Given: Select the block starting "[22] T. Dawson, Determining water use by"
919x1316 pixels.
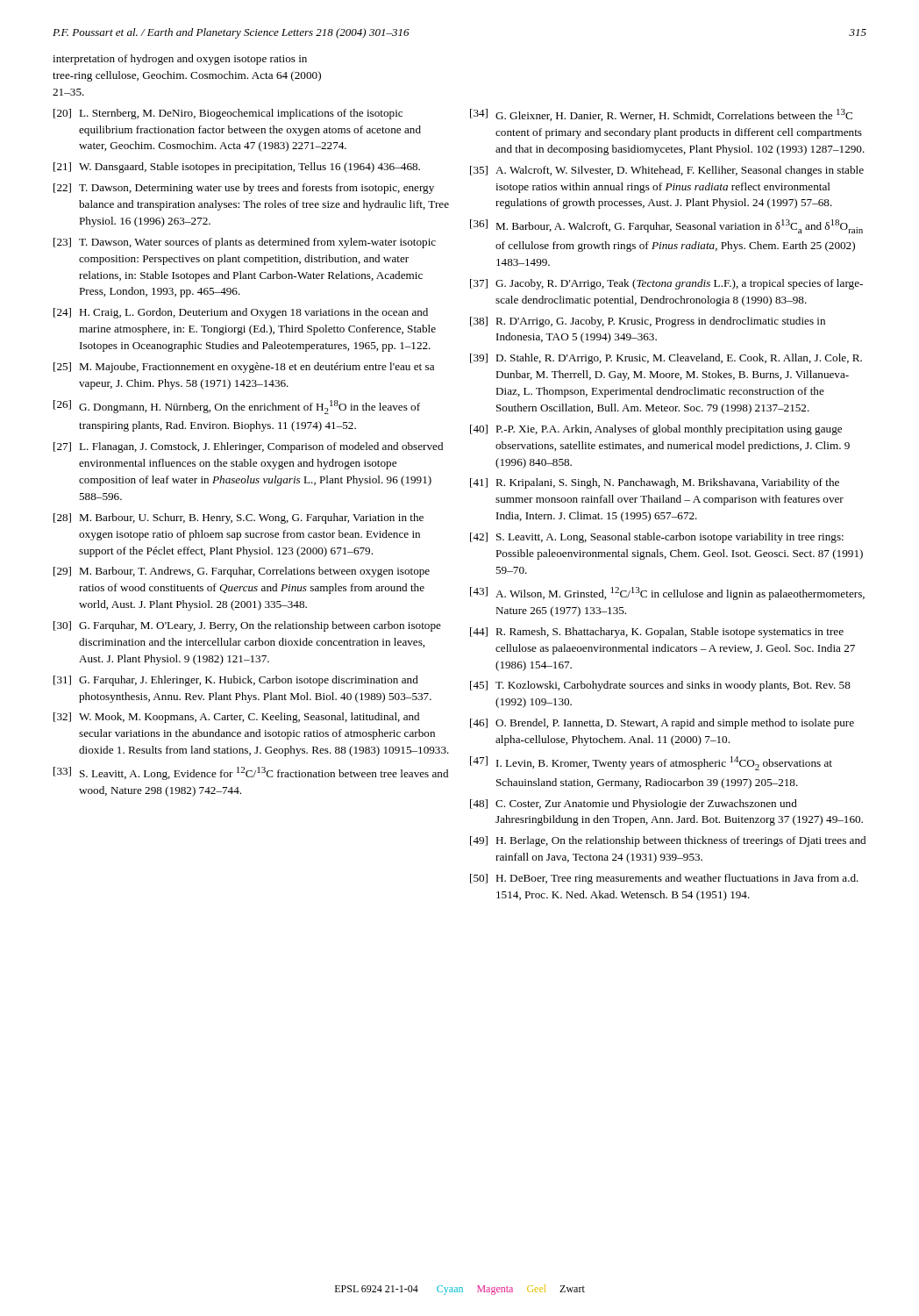Looking at the screenshot, I should pos(251,205).
